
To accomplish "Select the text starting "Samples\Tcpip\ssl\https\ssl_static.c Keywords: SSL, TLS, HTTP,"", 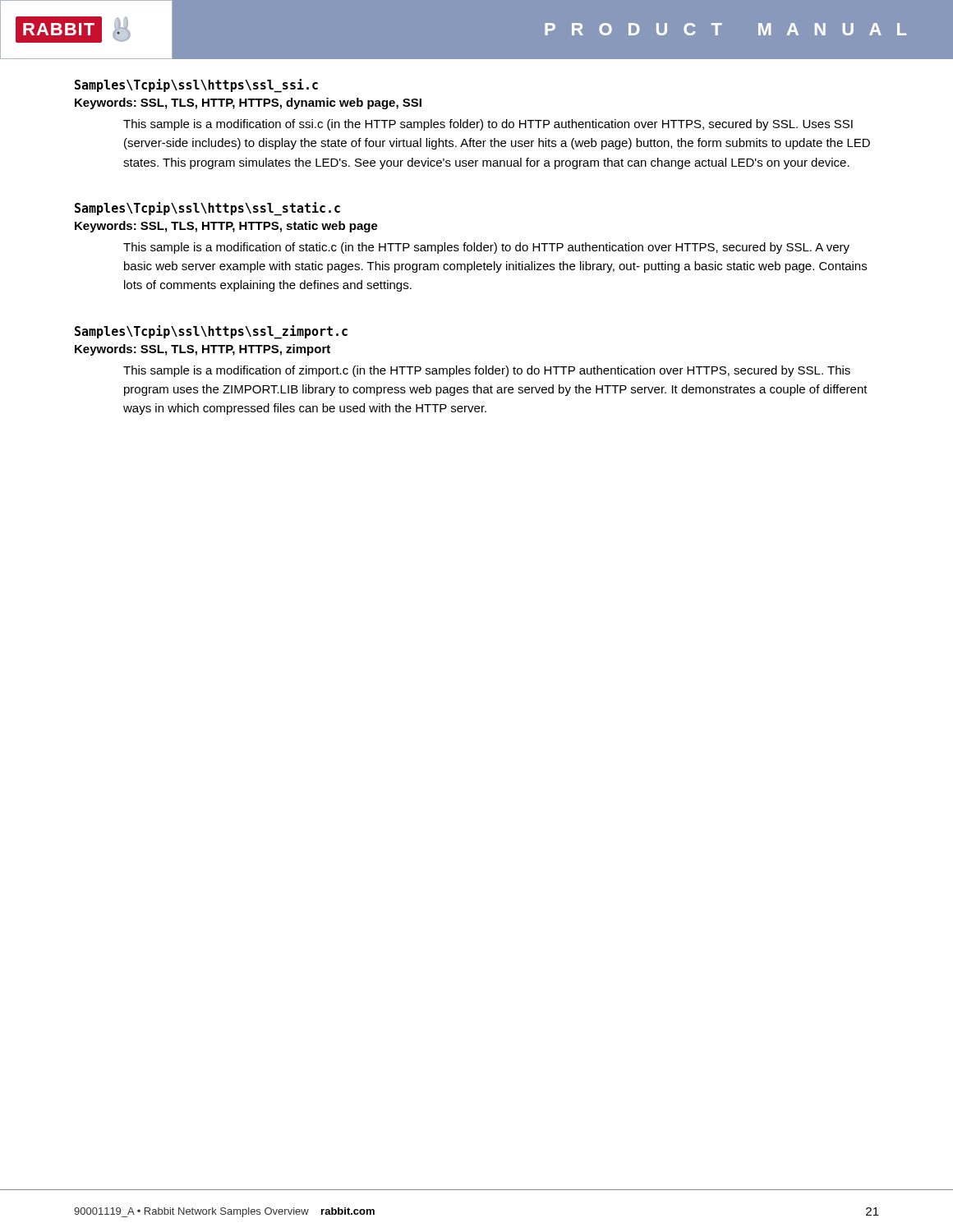I will [x=476, y=248].
